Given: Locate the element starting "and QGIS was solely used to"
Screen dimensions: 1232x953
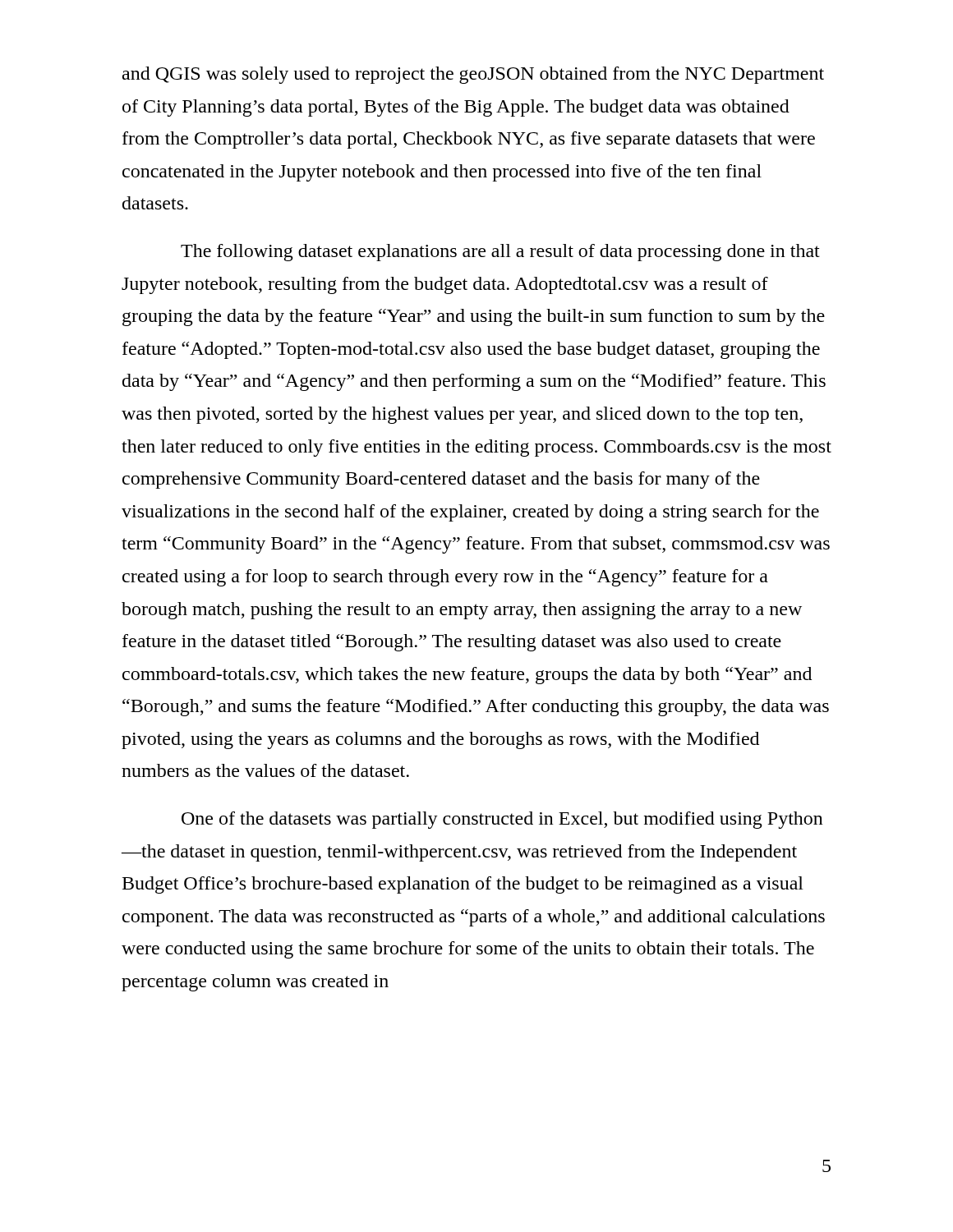Looking at the screenshot, I should pyautogui.click(x=476, y=528).
